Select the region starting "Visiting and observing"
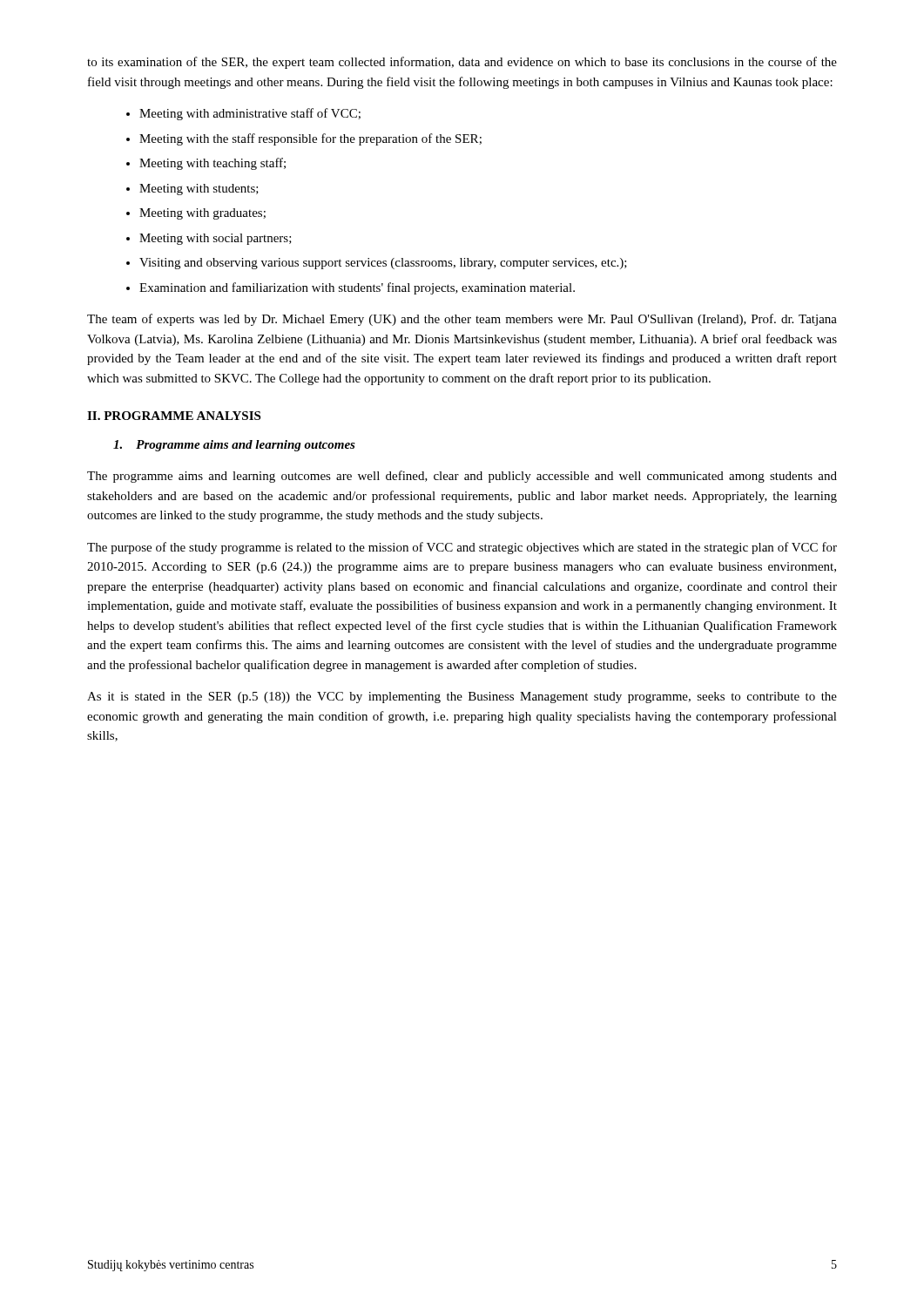Image resolution: width=924 pixels, height=1307 pixels. coord(488,262)
